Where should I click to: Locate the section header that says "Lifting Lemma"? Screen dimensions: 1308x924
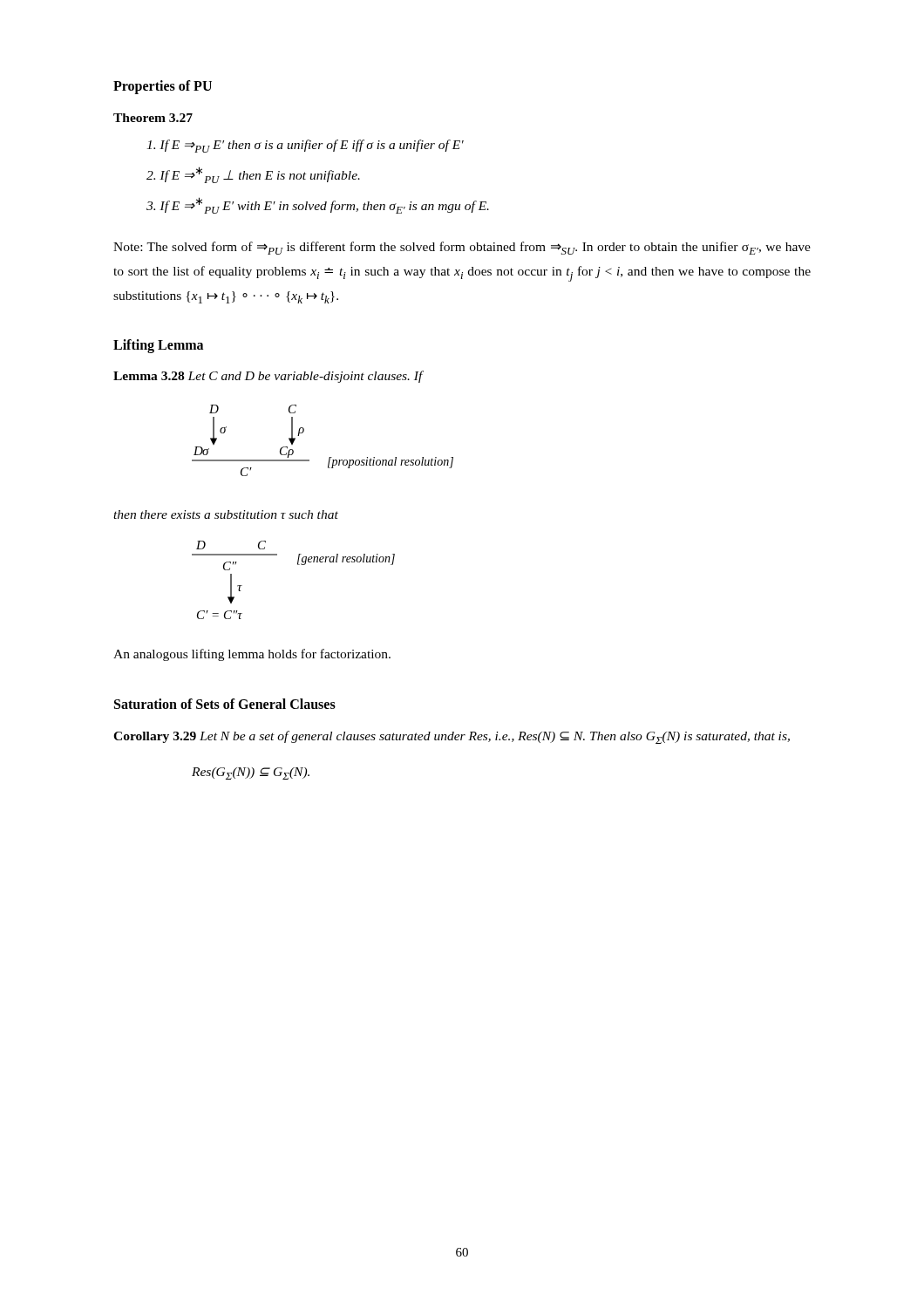tap(158, 345)
